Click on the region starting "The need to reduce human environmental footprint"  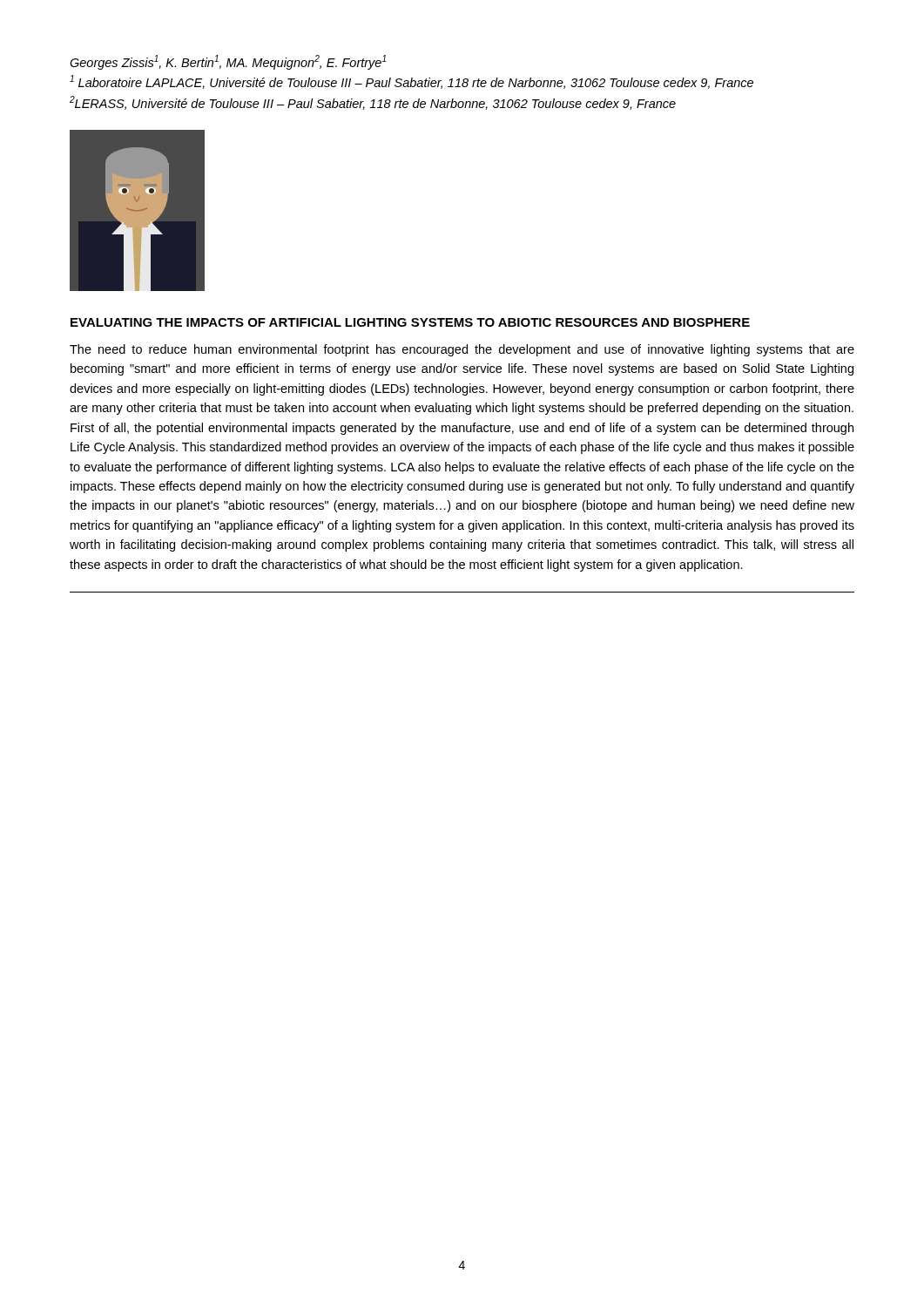[462, 457]
